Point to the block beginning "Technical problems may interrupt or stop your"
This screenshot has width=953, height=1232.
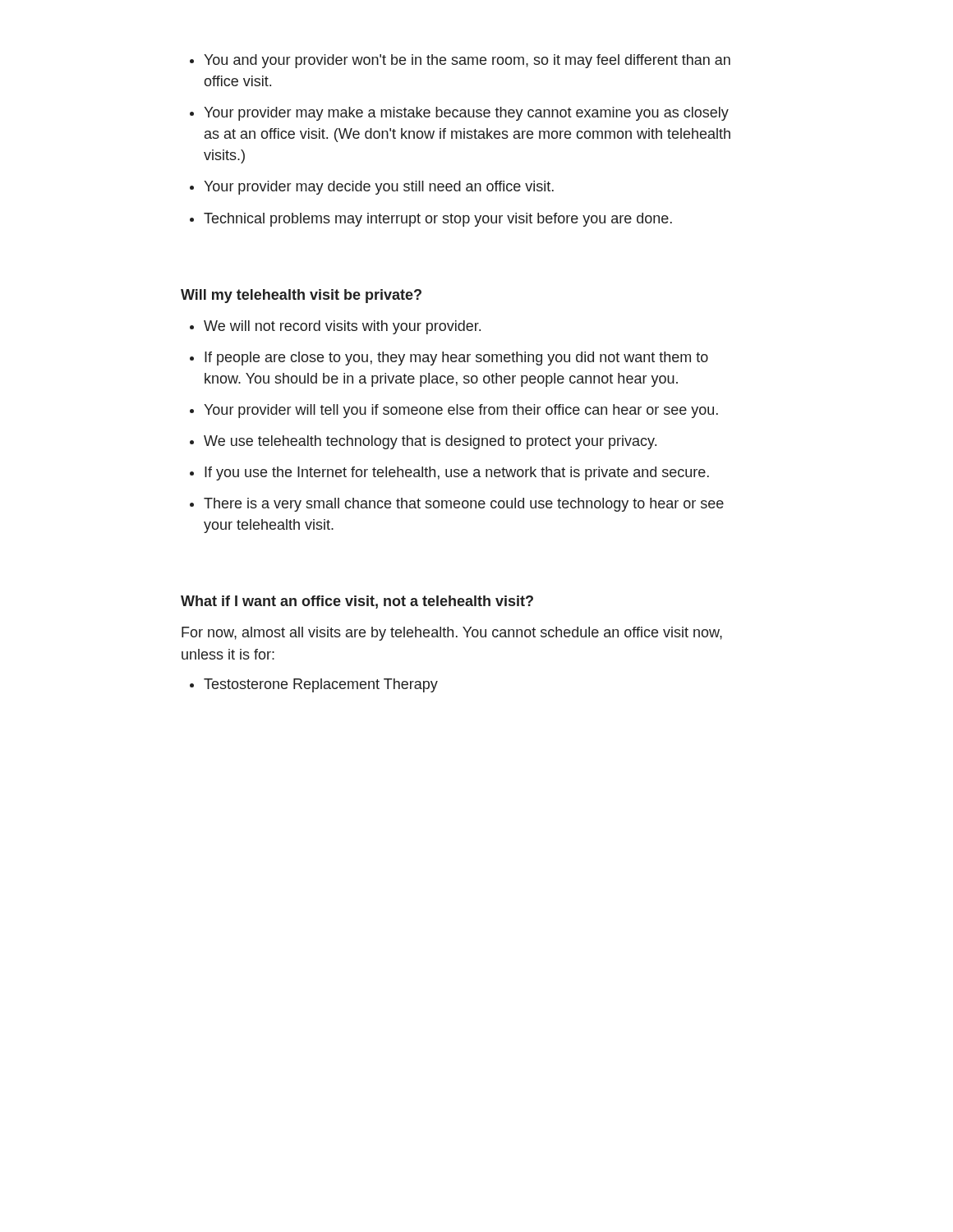[x=472, y=218]
